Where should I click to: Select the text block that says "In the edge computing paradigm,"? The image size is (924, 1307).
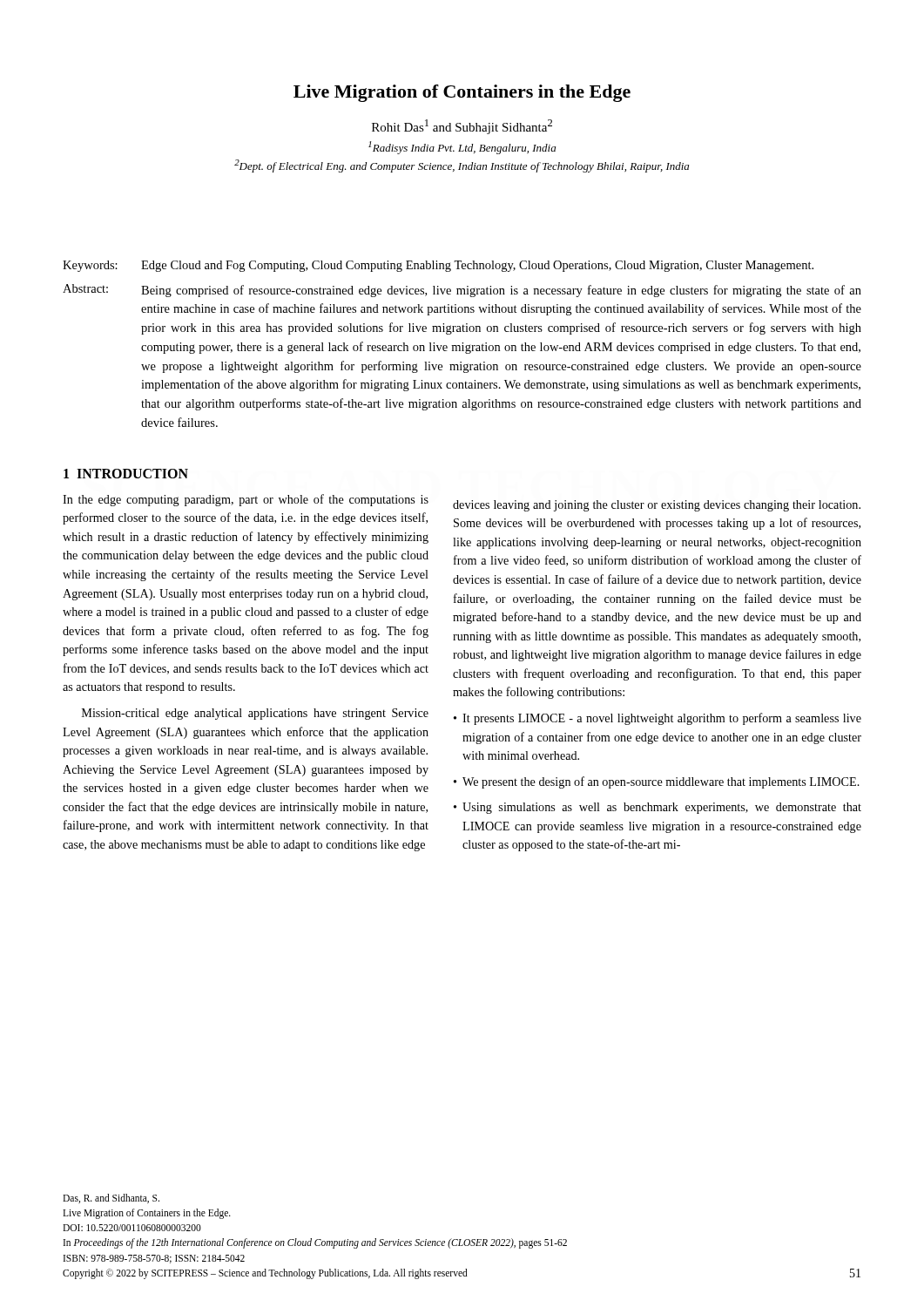[246, 593]
